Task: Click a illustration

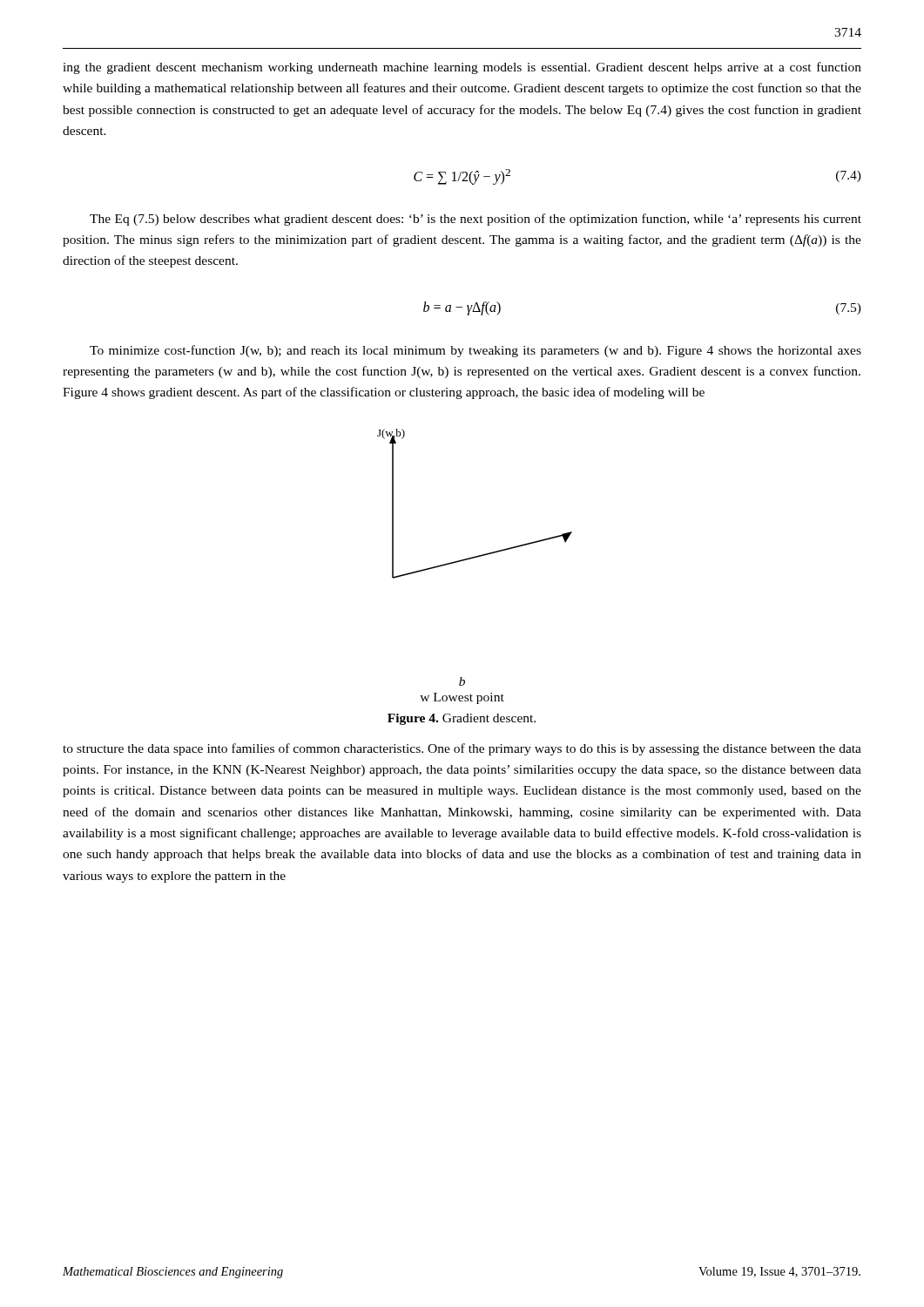Action: (462, 563)
